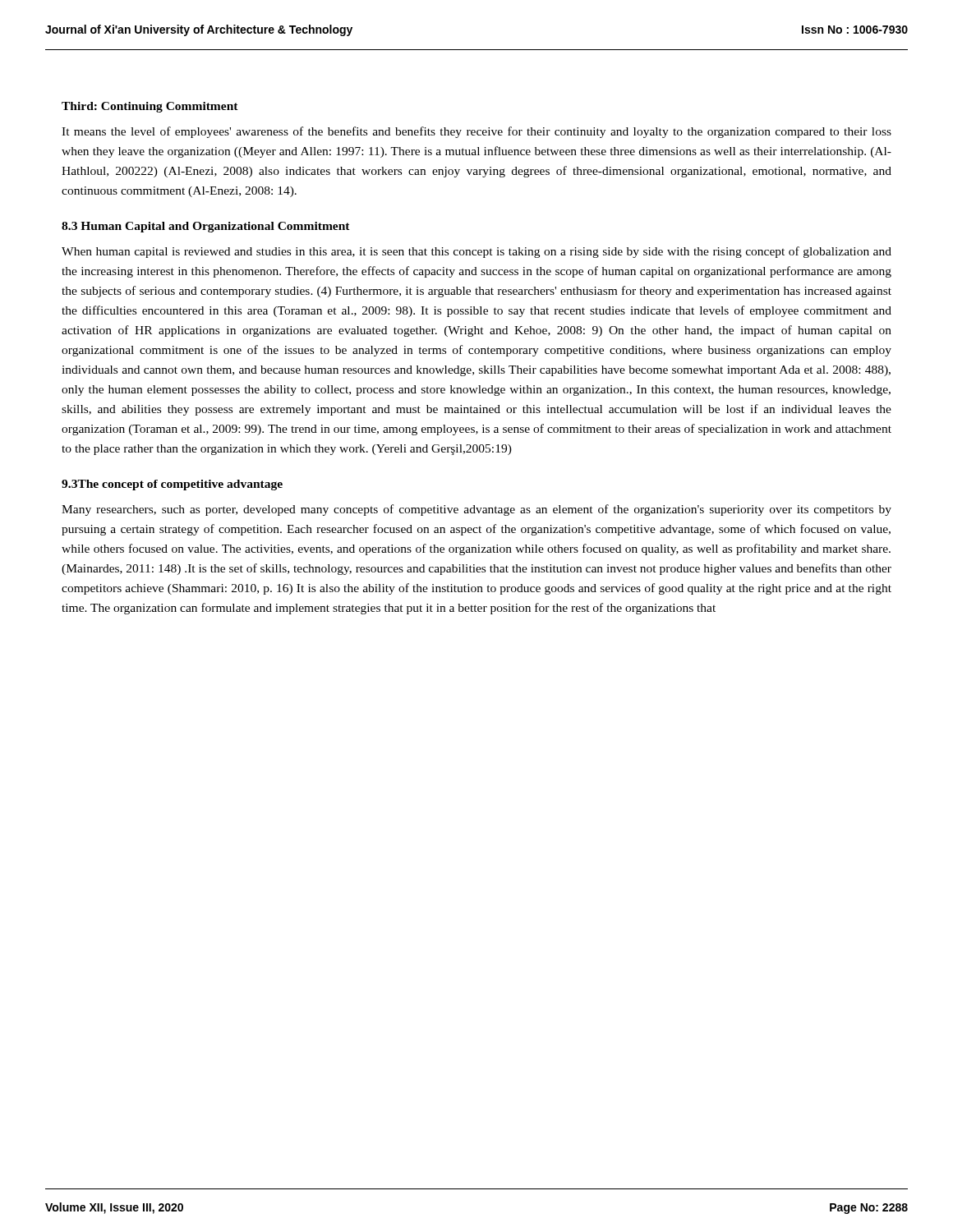
Task: Click on the section header containing "Third: Continuing Commitment"
Action: point(150,106)
